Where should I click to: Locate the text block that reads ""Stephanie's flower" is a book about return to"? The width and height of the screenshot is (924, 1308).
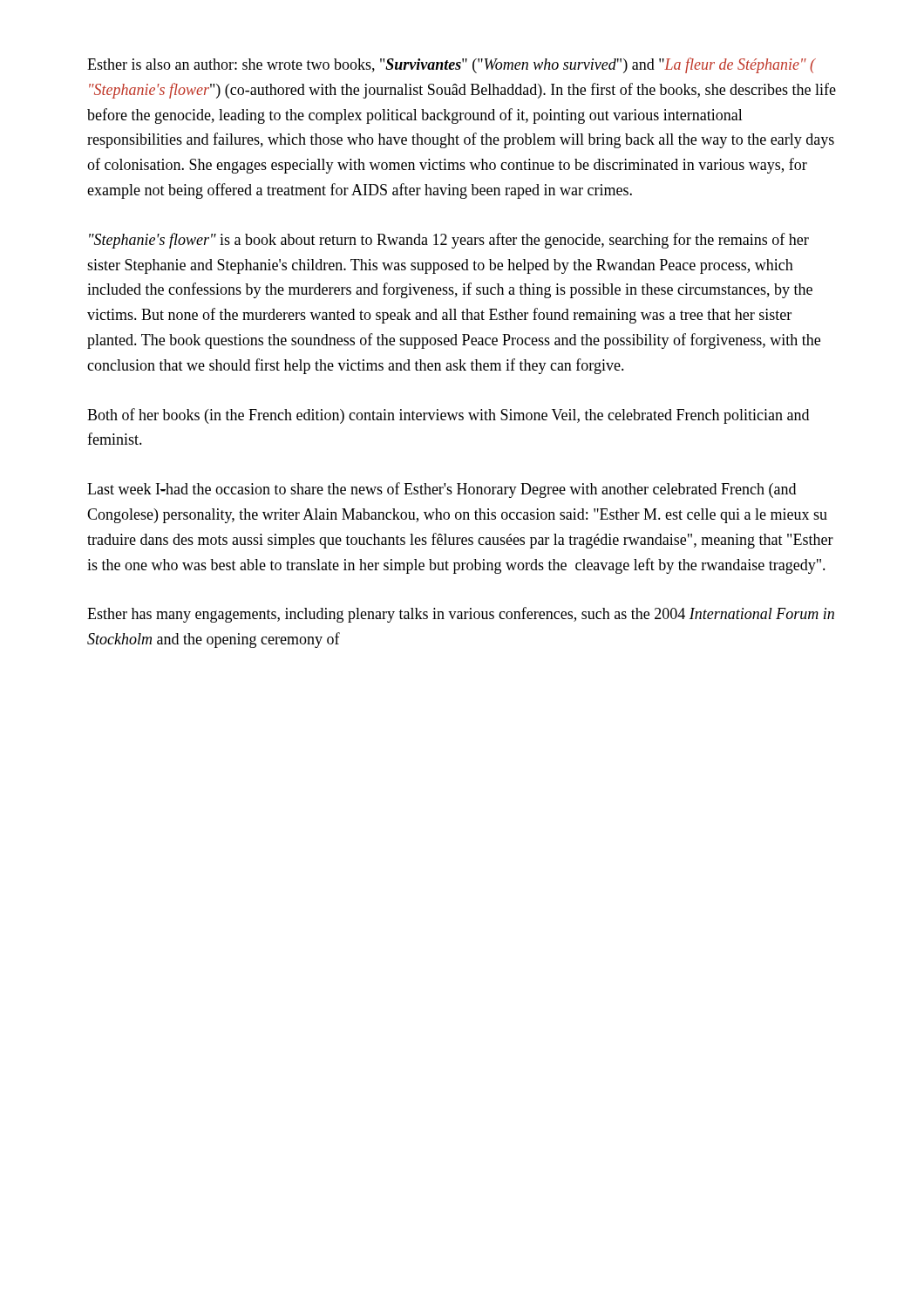[454, 302]
